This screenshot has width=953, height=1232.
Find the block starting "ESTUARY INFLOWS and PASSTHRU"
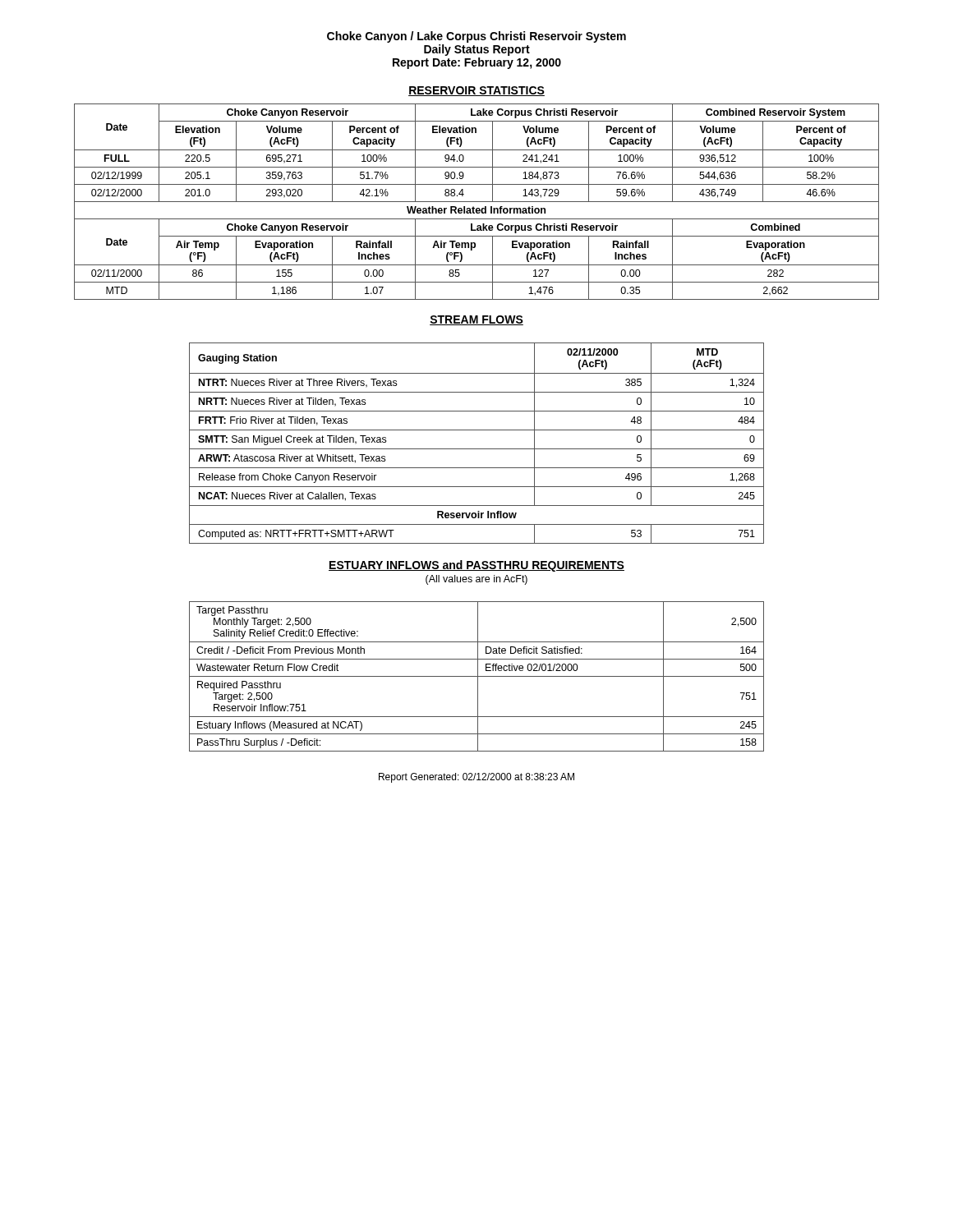pyautogui.click(x=476, y=565)
